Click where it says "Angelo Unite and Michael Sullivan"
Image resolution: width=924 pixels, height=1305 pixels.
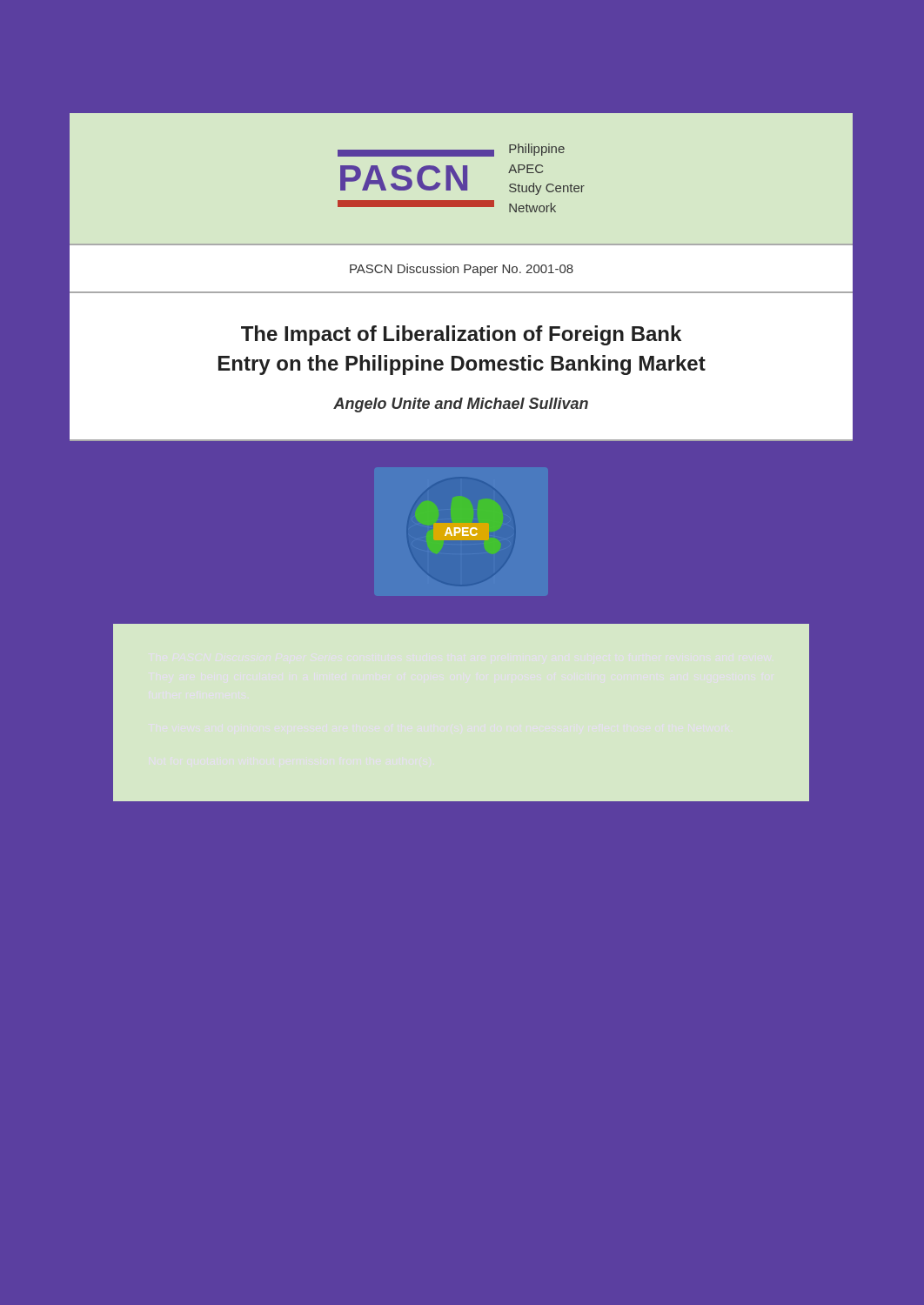tap(461, 404)
